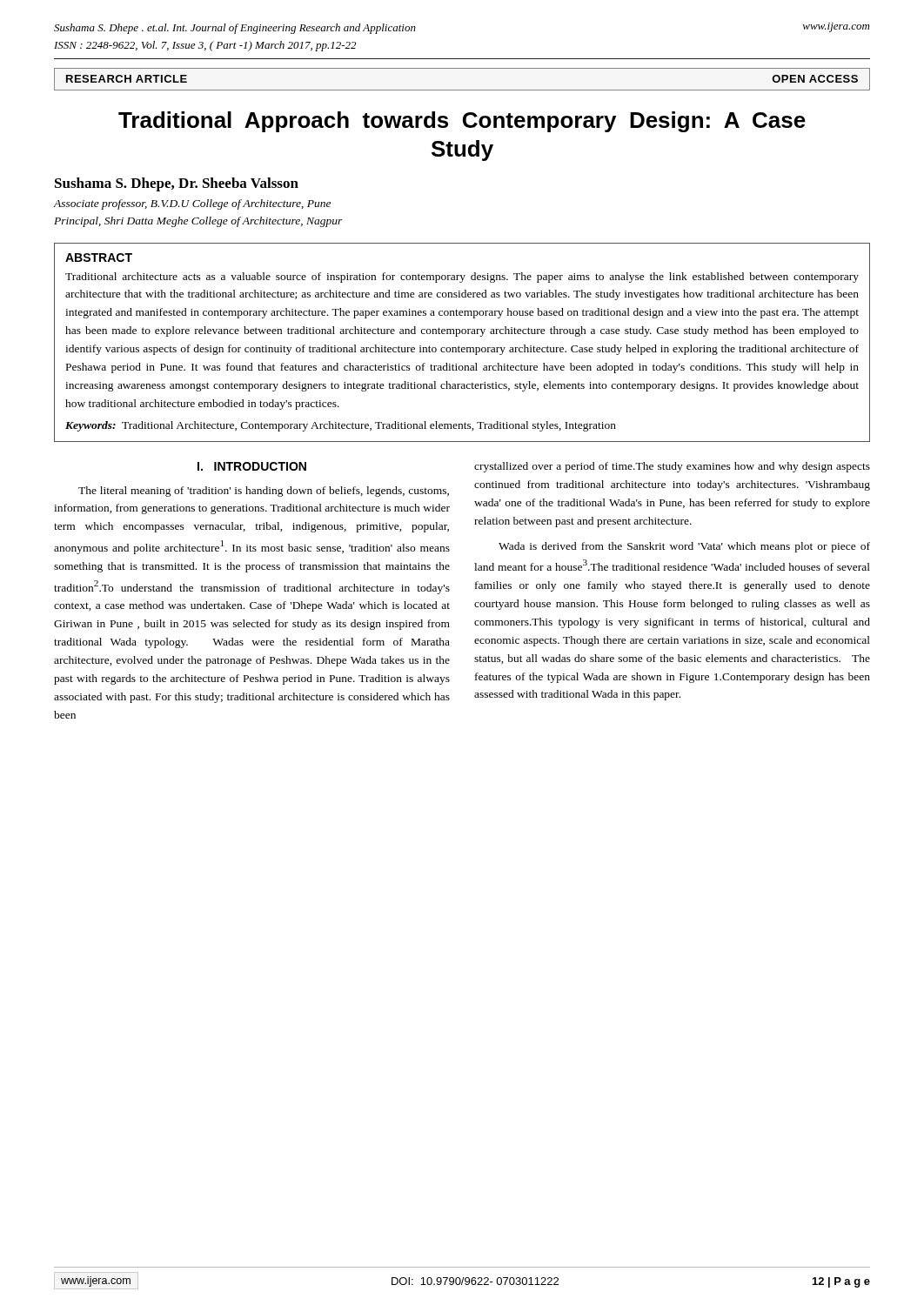The height and width of the screenshot is (1305, 924).
Task: Find "RESEARCH ARTICLE" on this page
Action: coord(126,79)
